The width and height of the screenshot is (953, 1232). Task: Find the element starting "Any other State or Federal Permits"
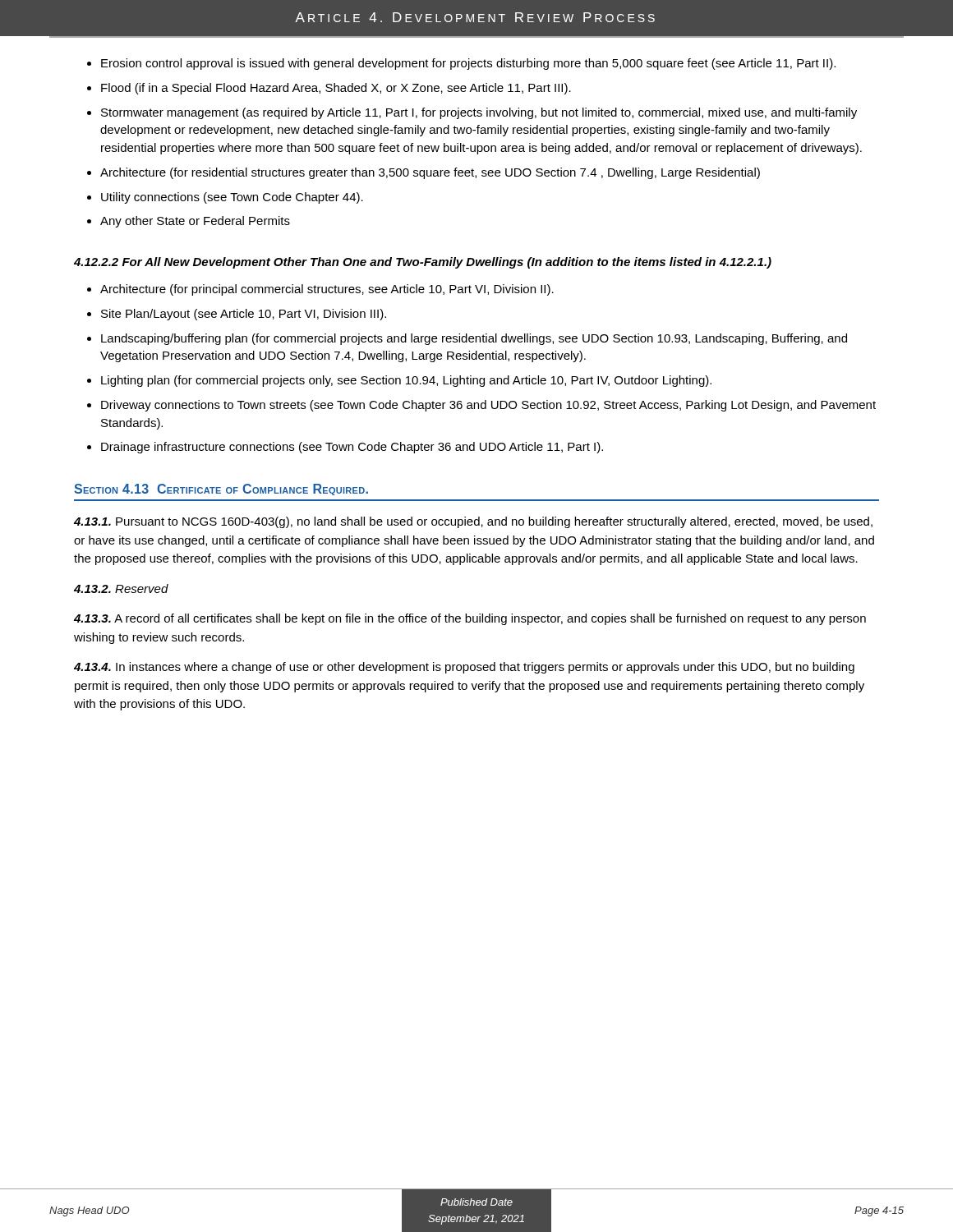click(x=195, y=221)
